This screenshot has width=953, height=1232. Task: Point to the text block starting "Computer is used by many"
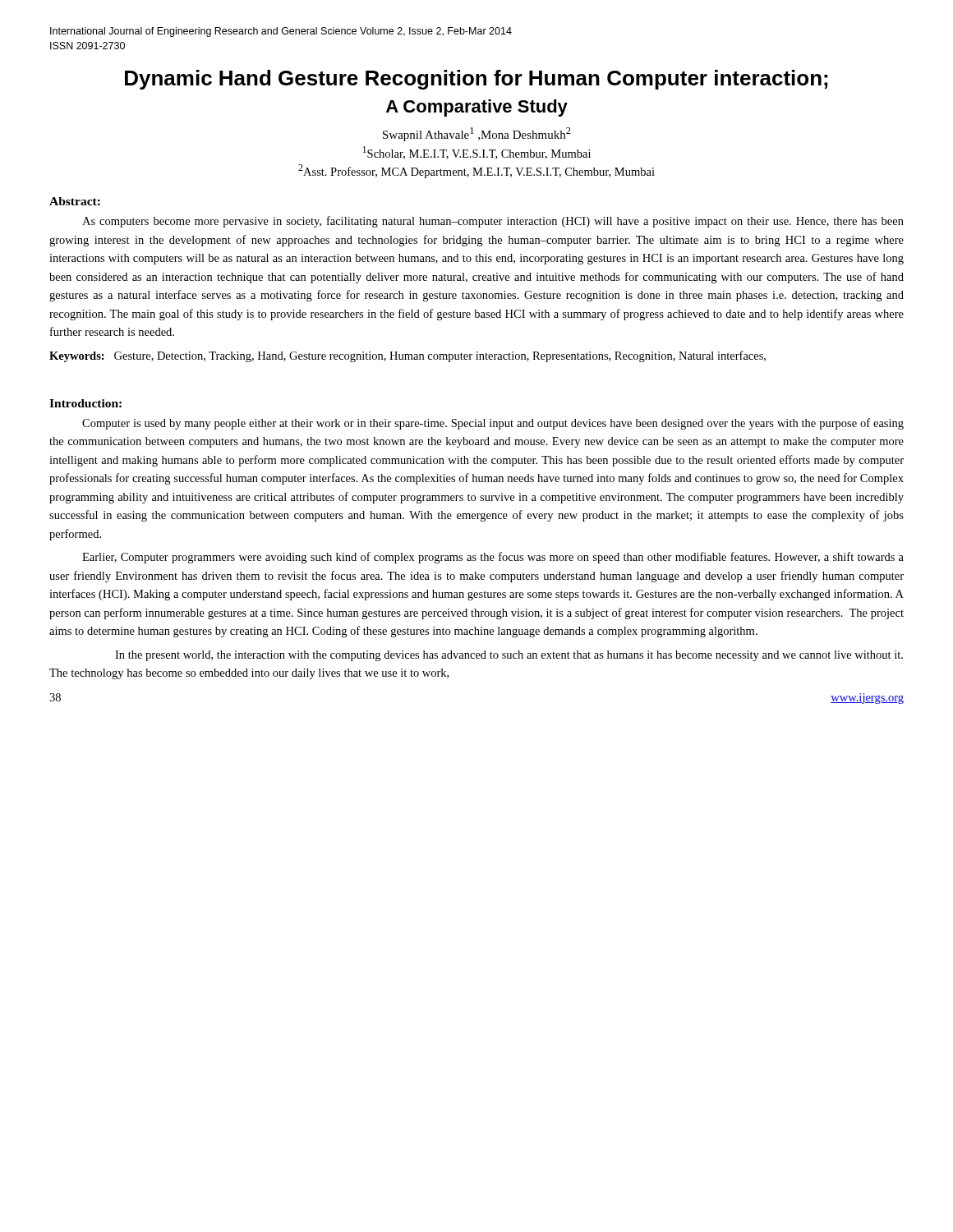pyautogui.click(x=476, y=548)
